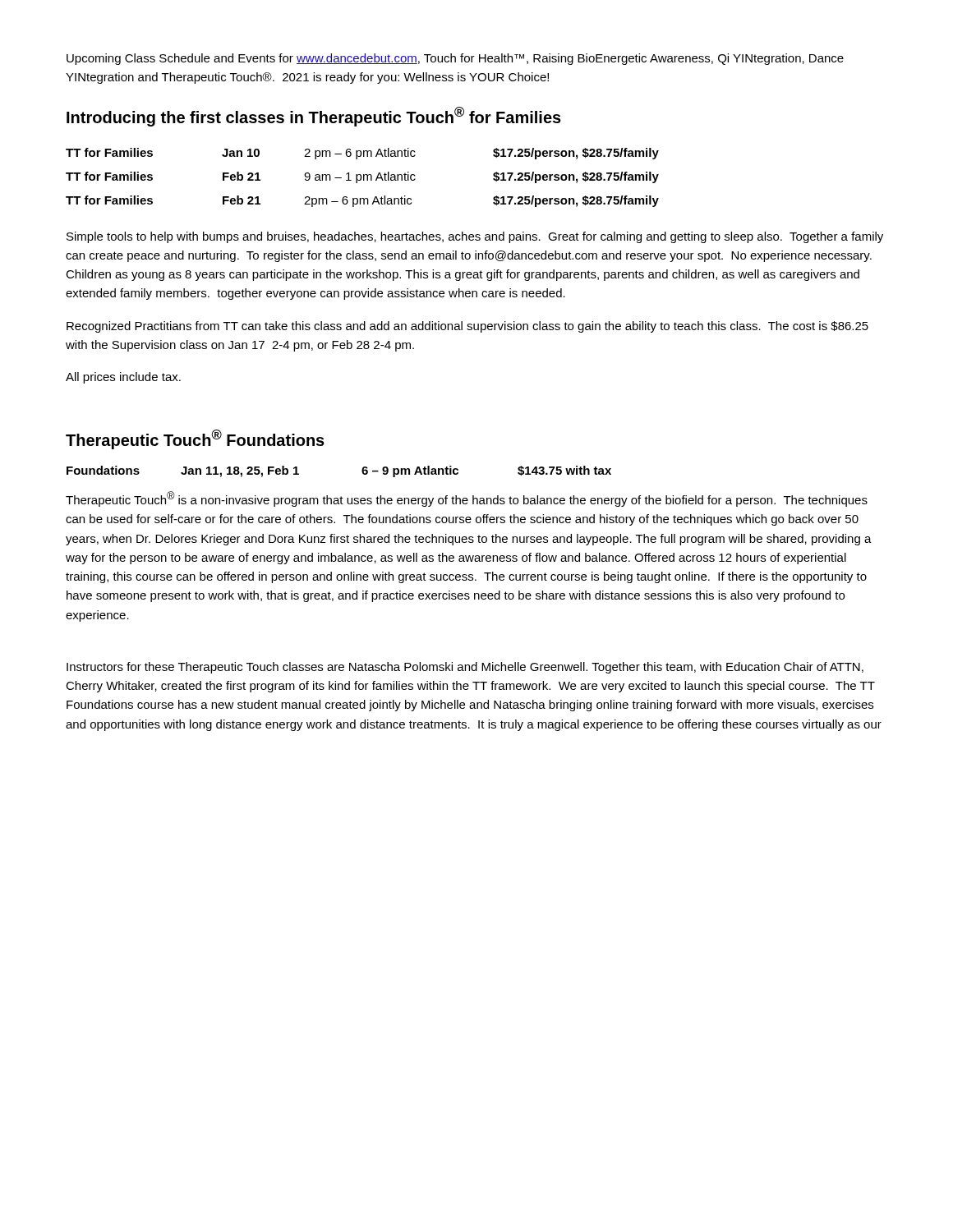Click on the table containing "Feb 21"
The width and height of the screenshot is (953, 1232).
(x=476, y=176)
